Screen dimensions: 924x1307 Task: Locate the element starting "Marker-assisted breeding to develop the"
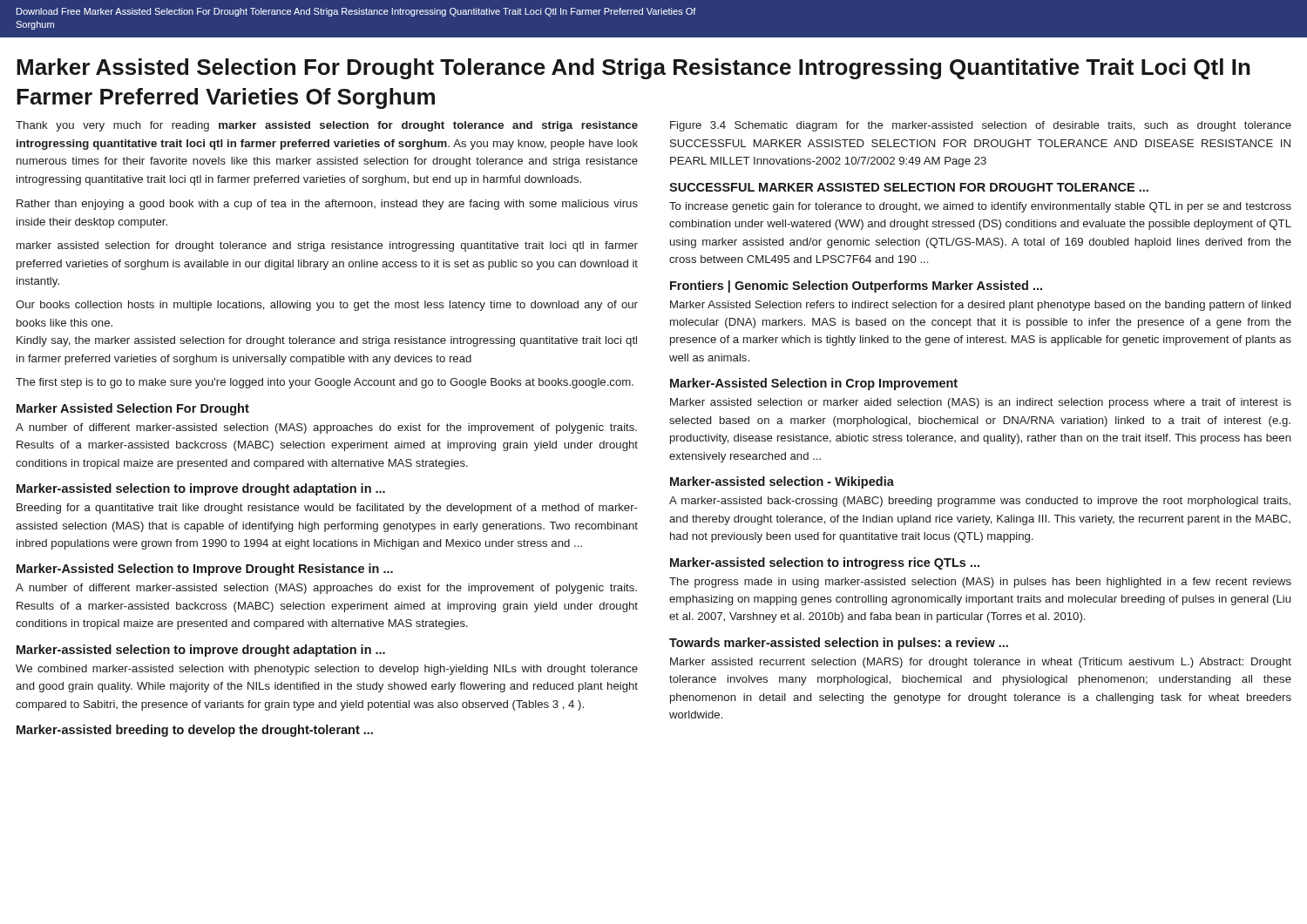point(195,730)
